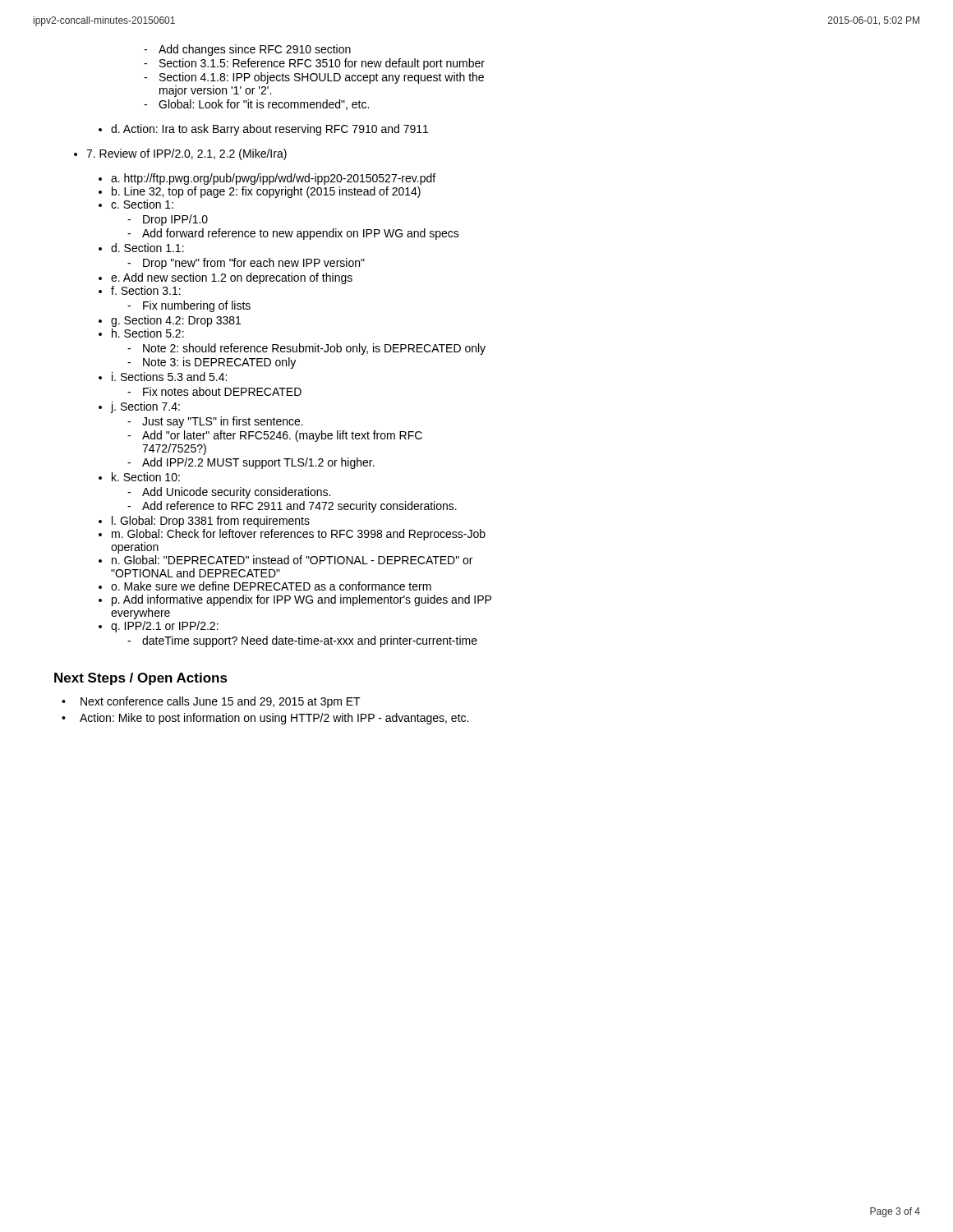
Task: Find the block on this page that starts "• Next conference calls June 15"
Action: (x=211, y=702)
